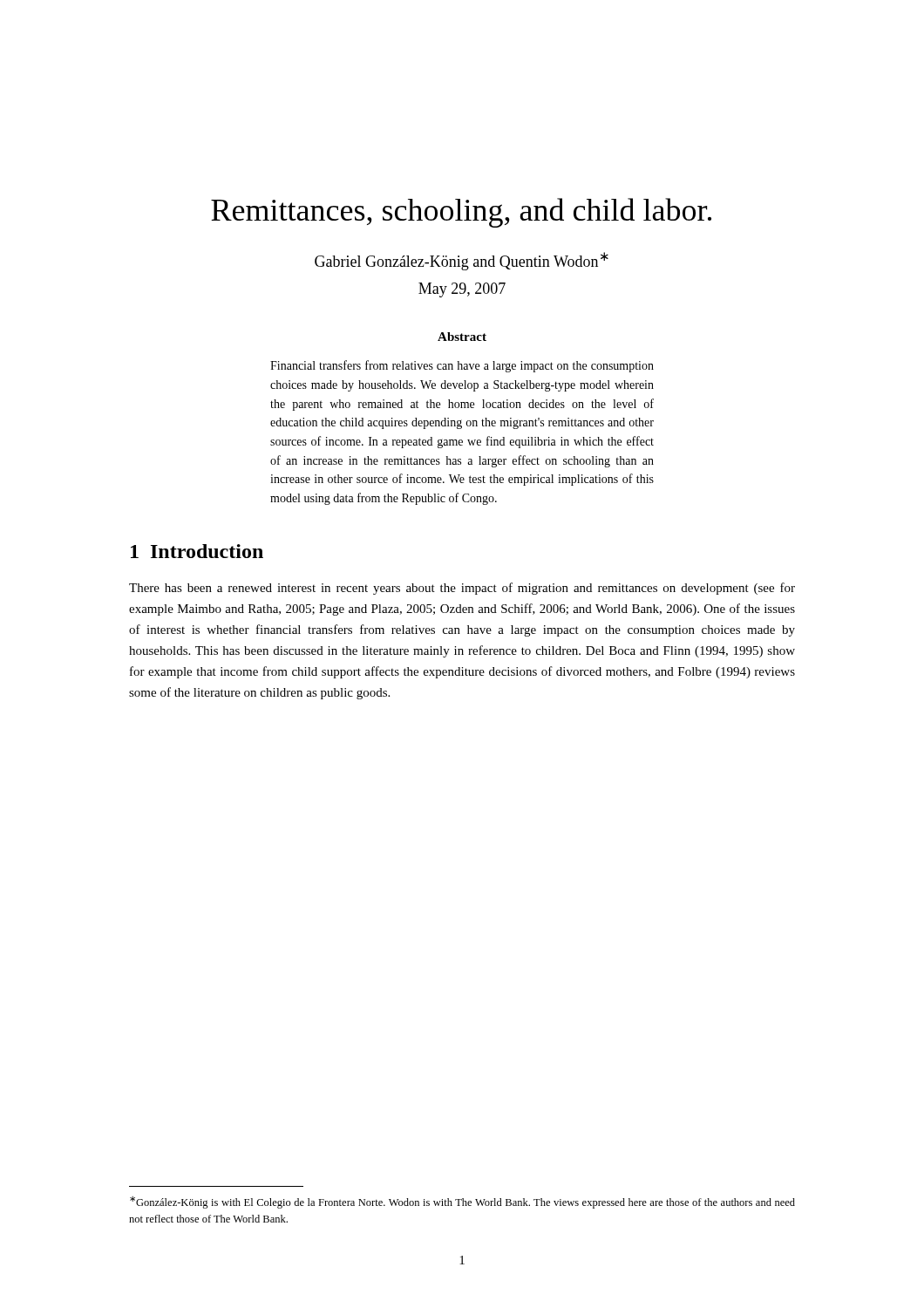Image resolution: width=924 pixels, height=1308 pixels.
Task: Point to the block beginning "Financial transfers from relatives can have a large"
Action: tap(462, 432)
